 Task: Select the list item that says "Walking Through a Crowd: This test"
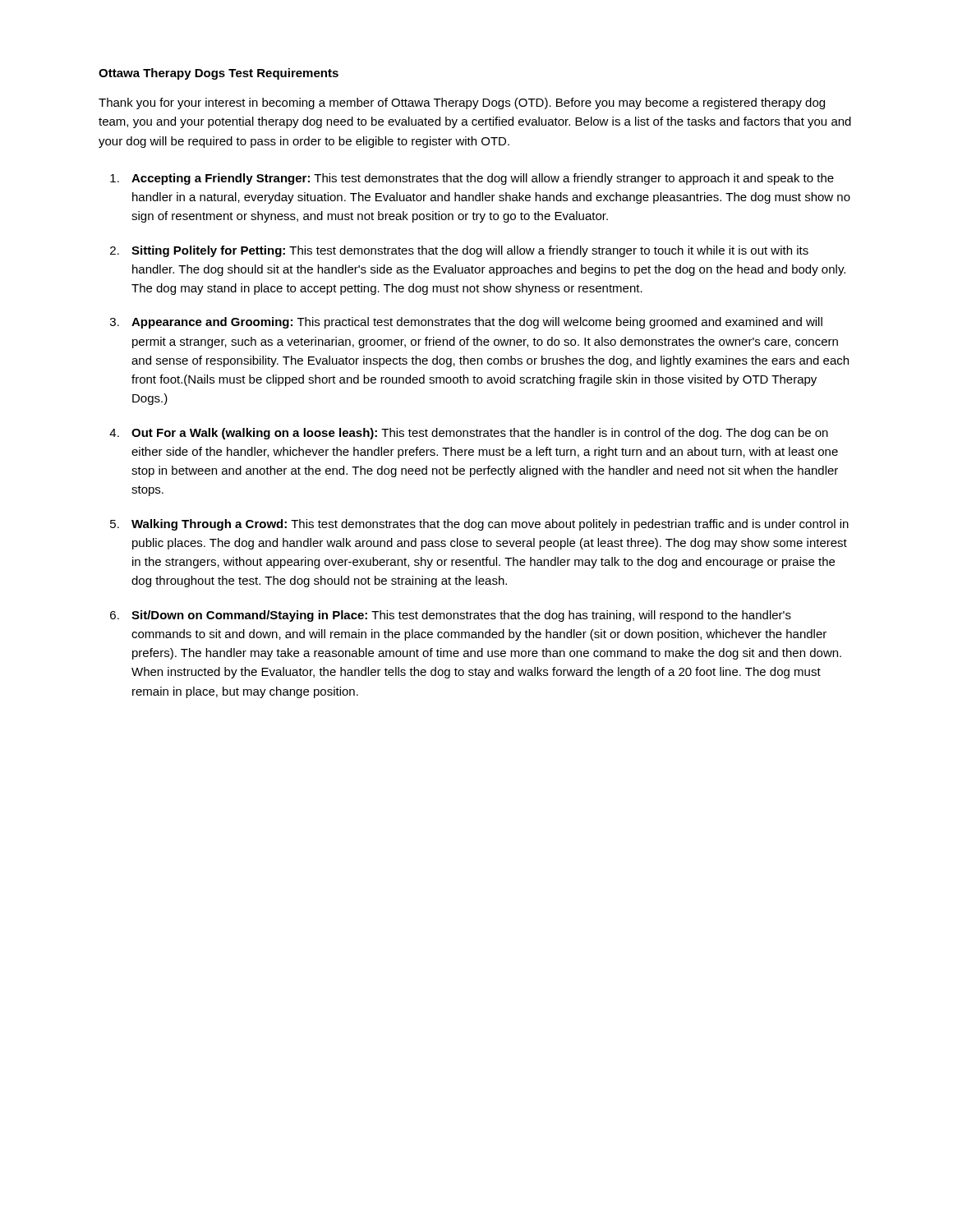489,552
